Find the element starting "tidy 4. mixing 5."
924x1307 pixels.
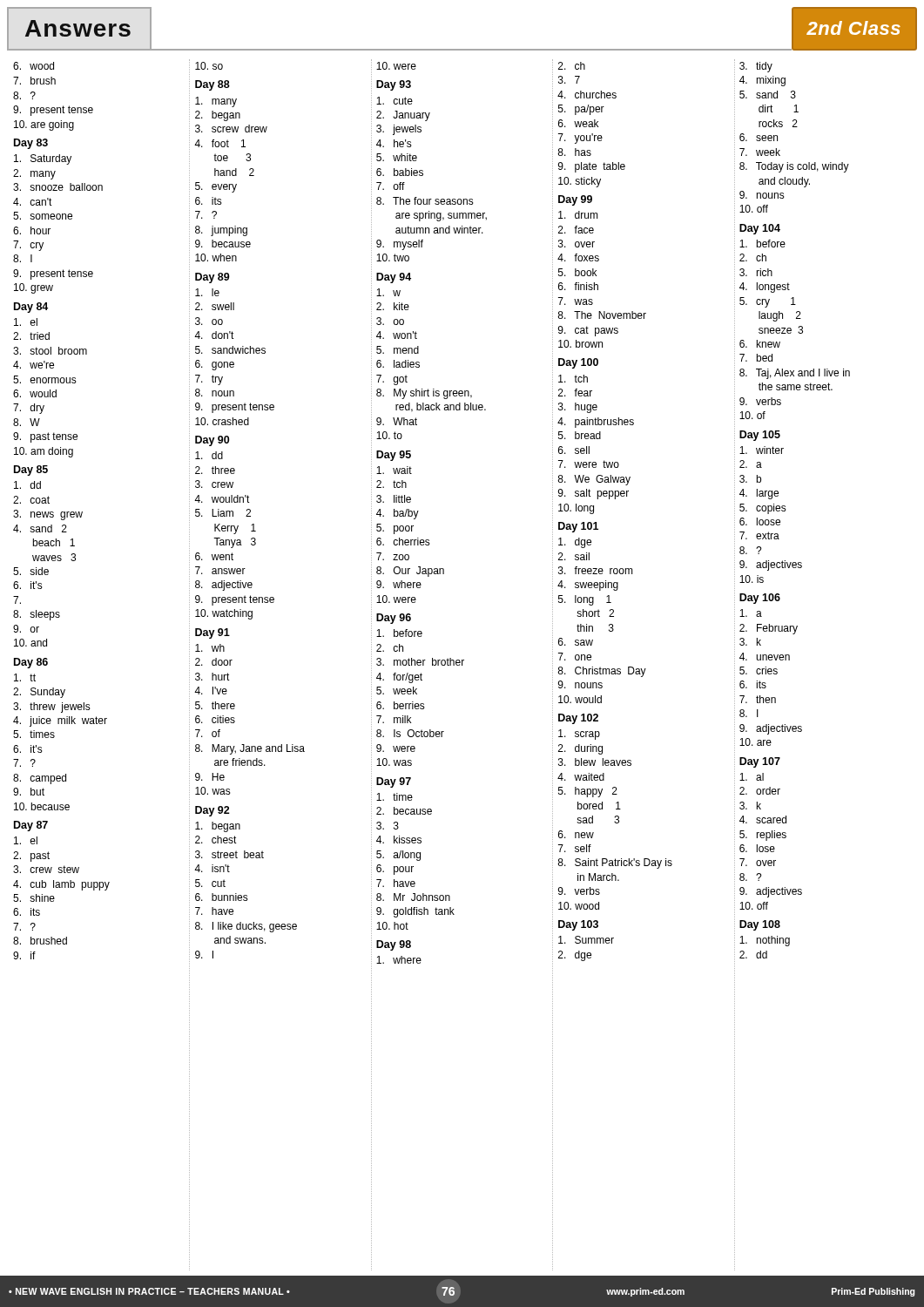(756, 67)
